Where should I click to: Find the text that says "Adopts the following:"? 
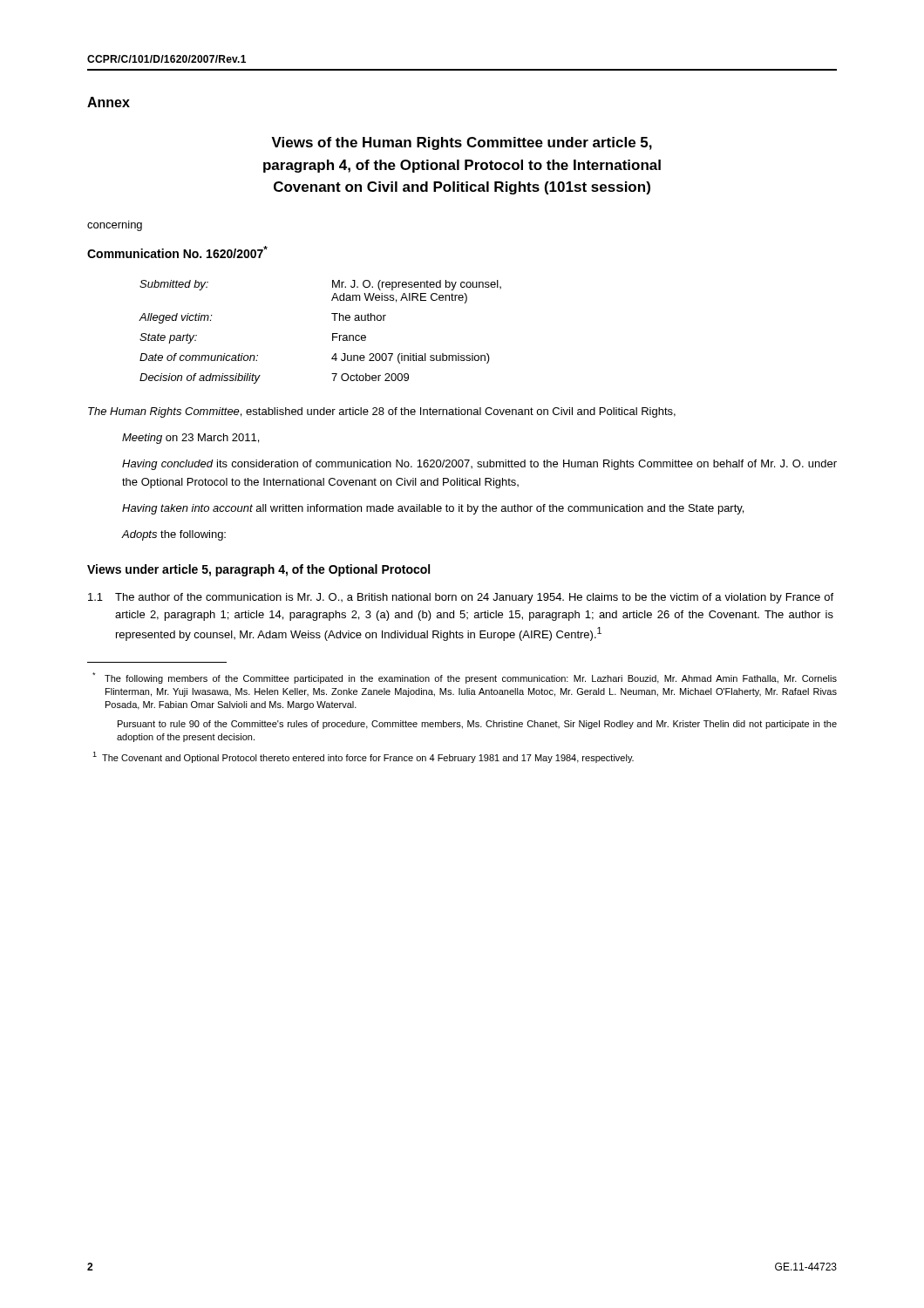[174, 534]
